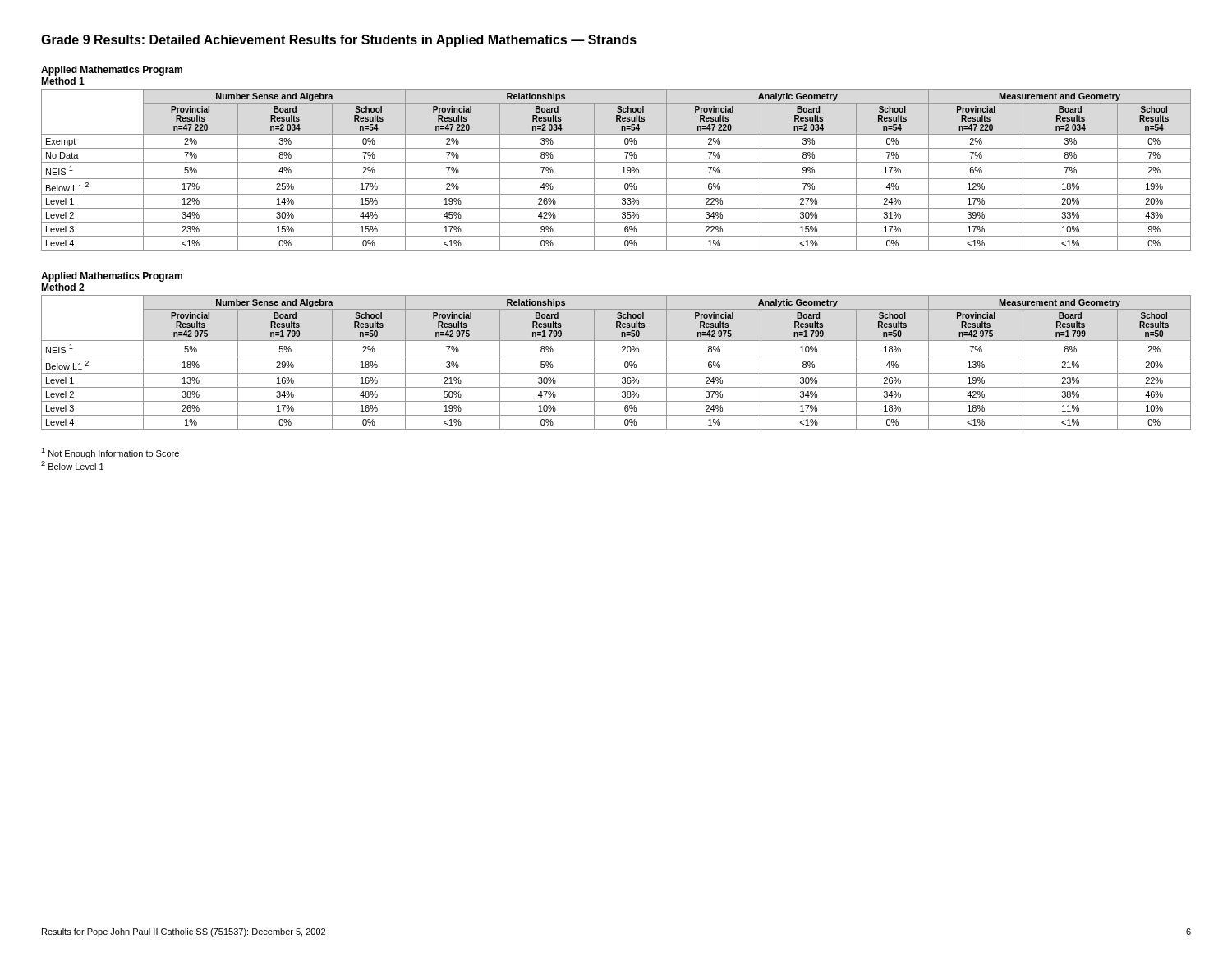The image size is (1232, 953).
Task: Select the table that reads "Board Results n=1"
Action: (x=616, y=362)
